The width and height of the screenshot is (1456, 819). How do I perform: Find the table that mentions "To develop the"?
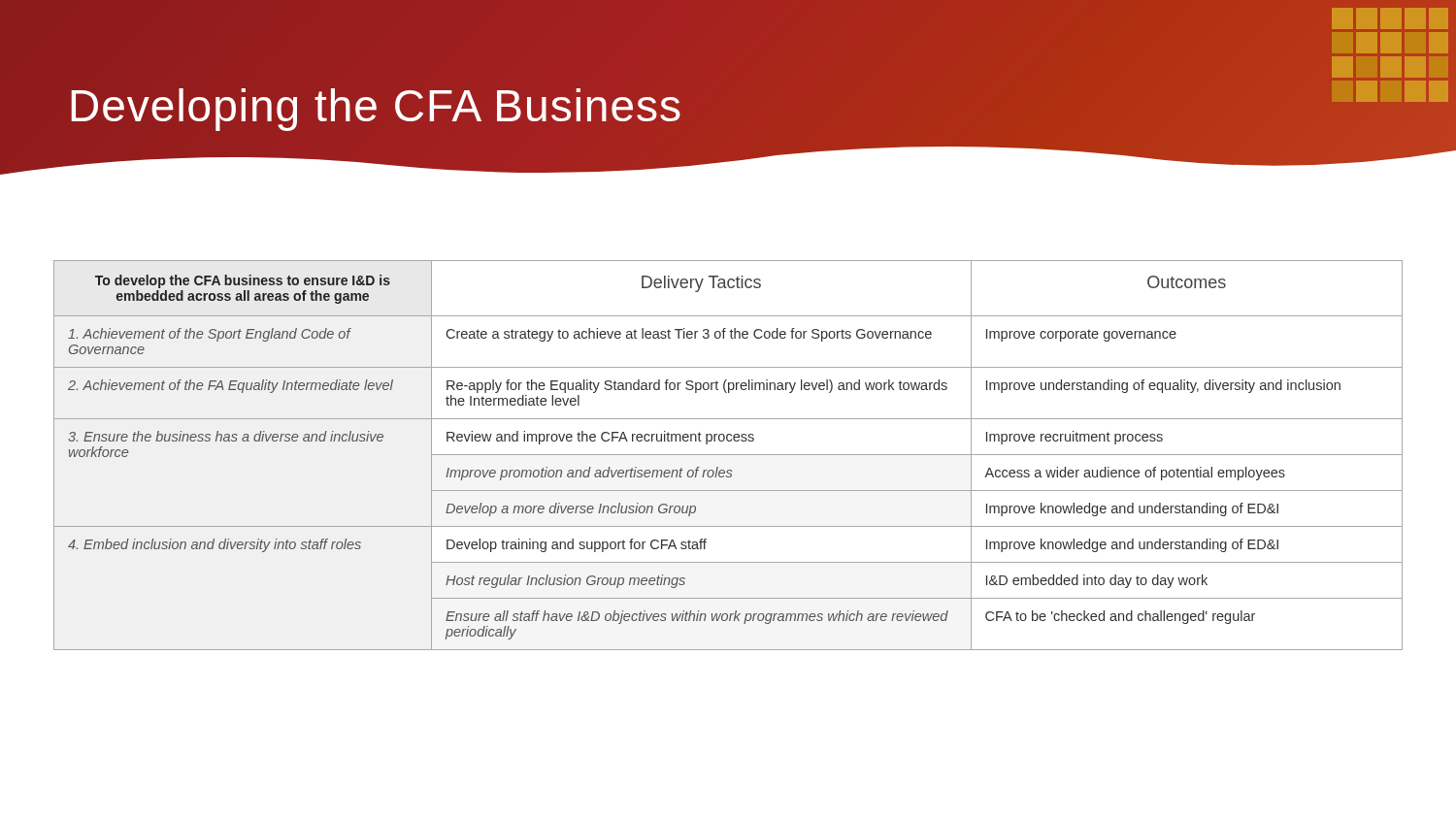728,455
